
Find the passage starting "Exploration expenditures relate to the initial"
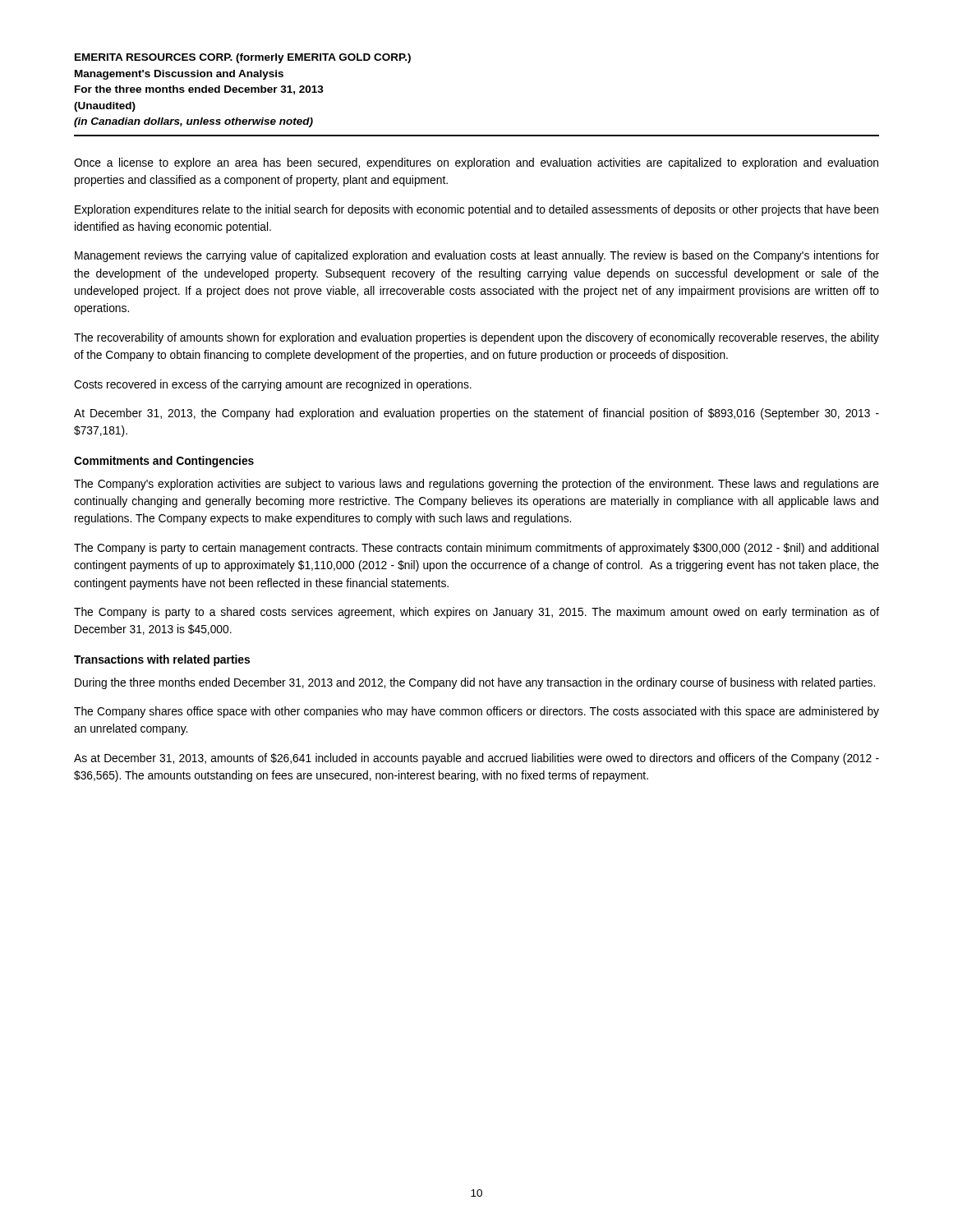476,218
